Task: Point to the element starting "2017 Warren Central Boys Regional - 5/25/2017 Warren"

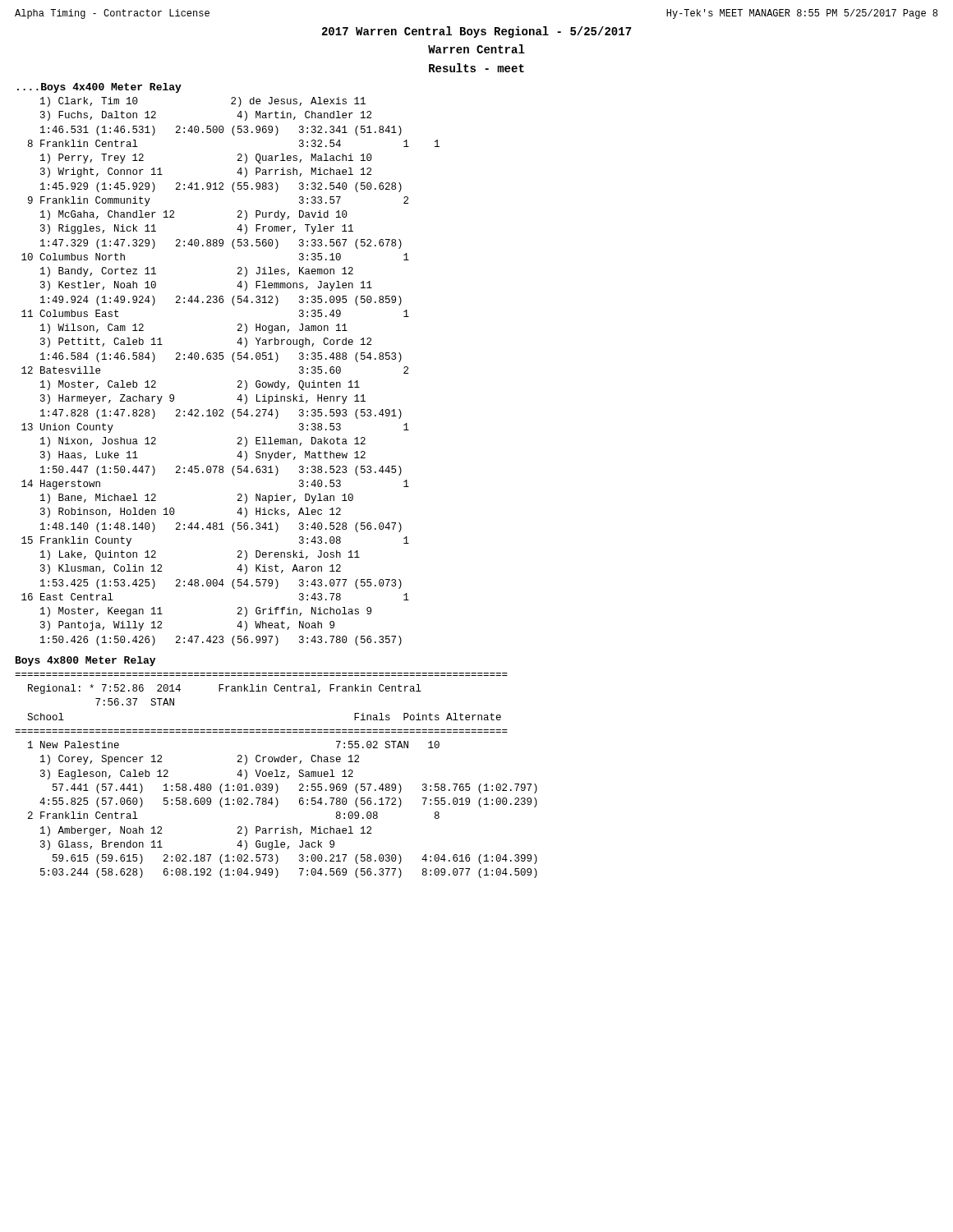Action: click(x=476, y=50)
